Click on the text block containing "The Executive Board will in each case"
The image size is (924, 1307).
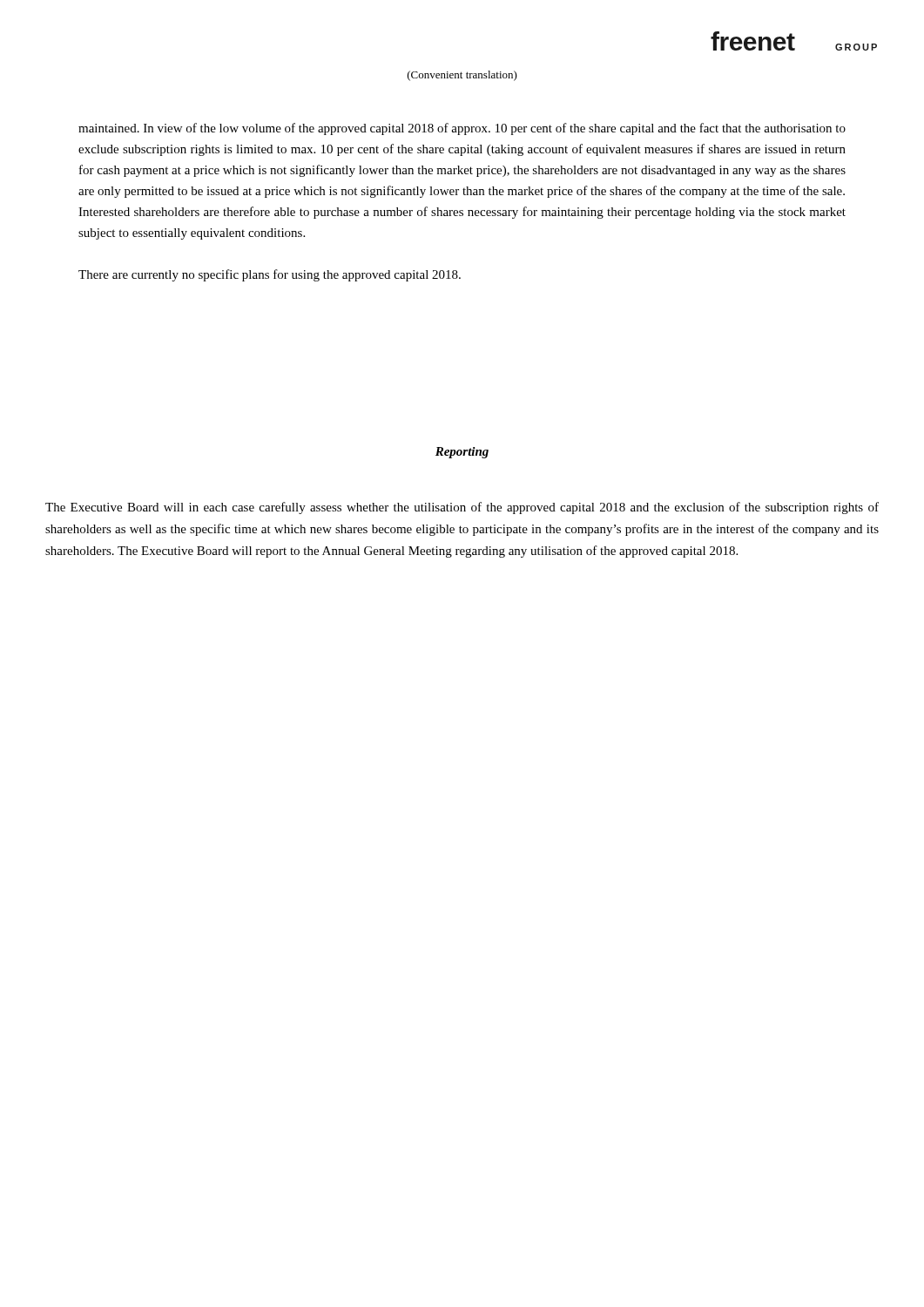462,529
